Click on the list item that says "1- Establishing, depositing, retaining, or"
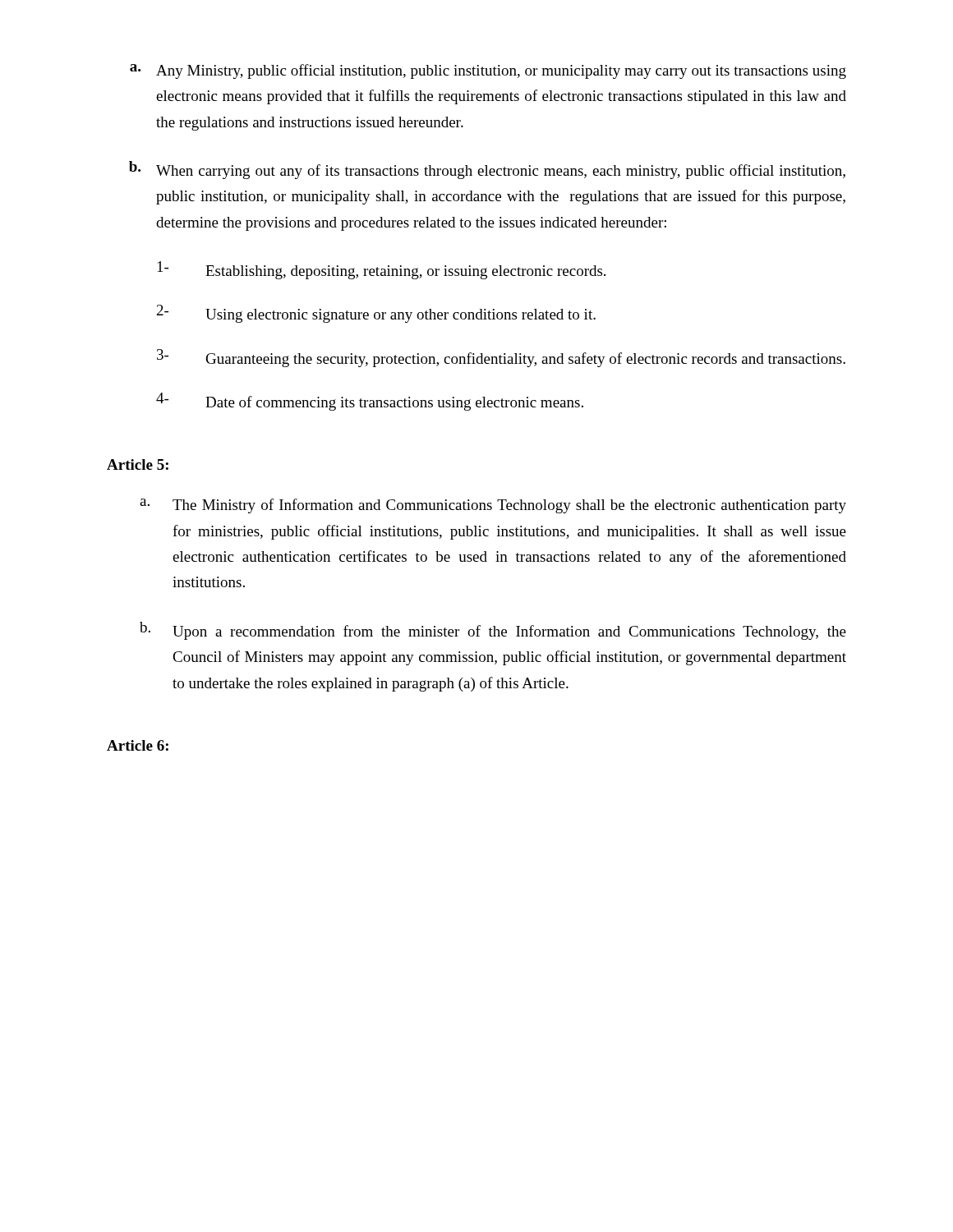 [x=501, y=271]
